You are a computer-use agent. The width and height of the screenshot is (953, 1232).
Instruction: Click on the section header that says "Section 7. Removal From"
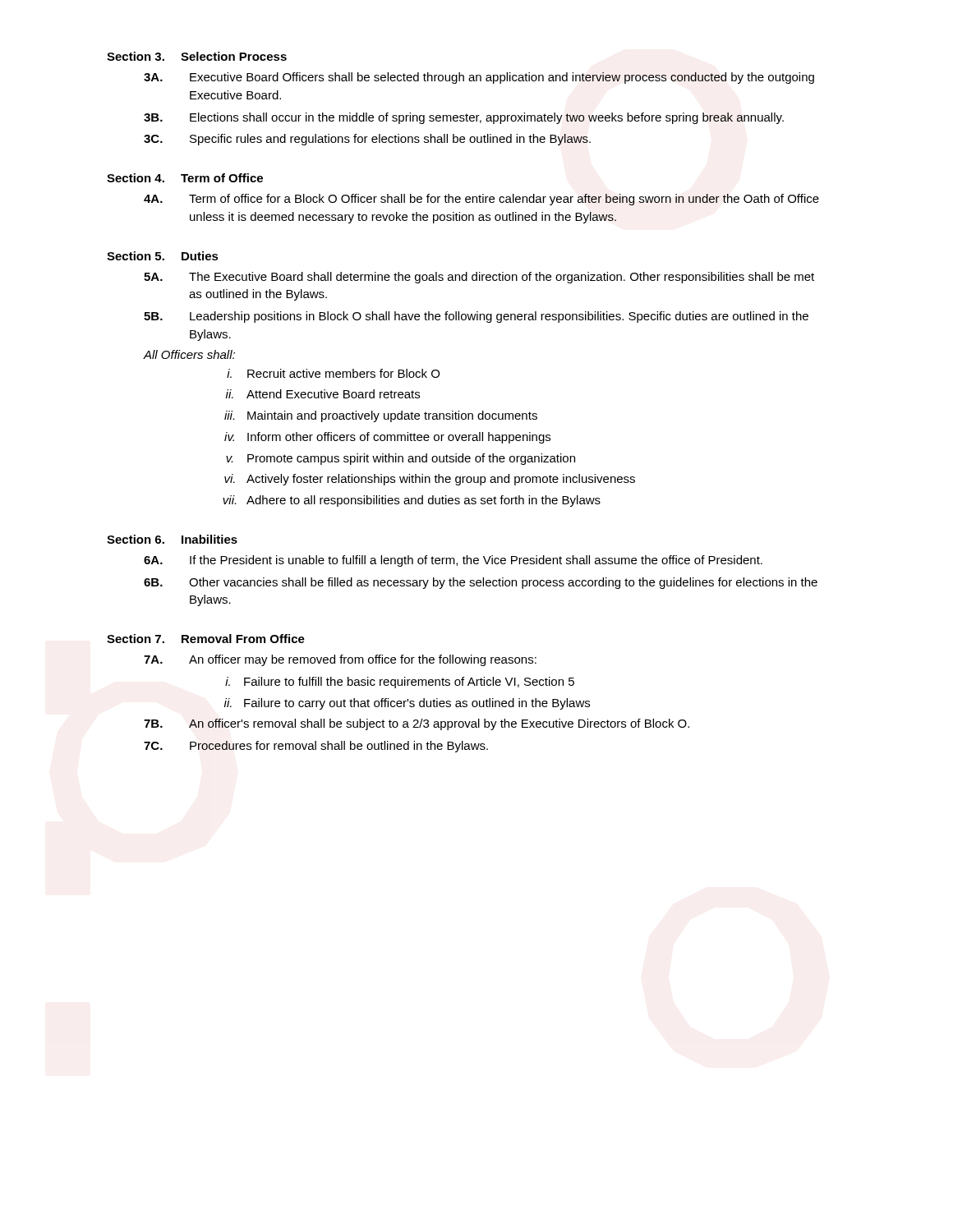pos(206,639)
